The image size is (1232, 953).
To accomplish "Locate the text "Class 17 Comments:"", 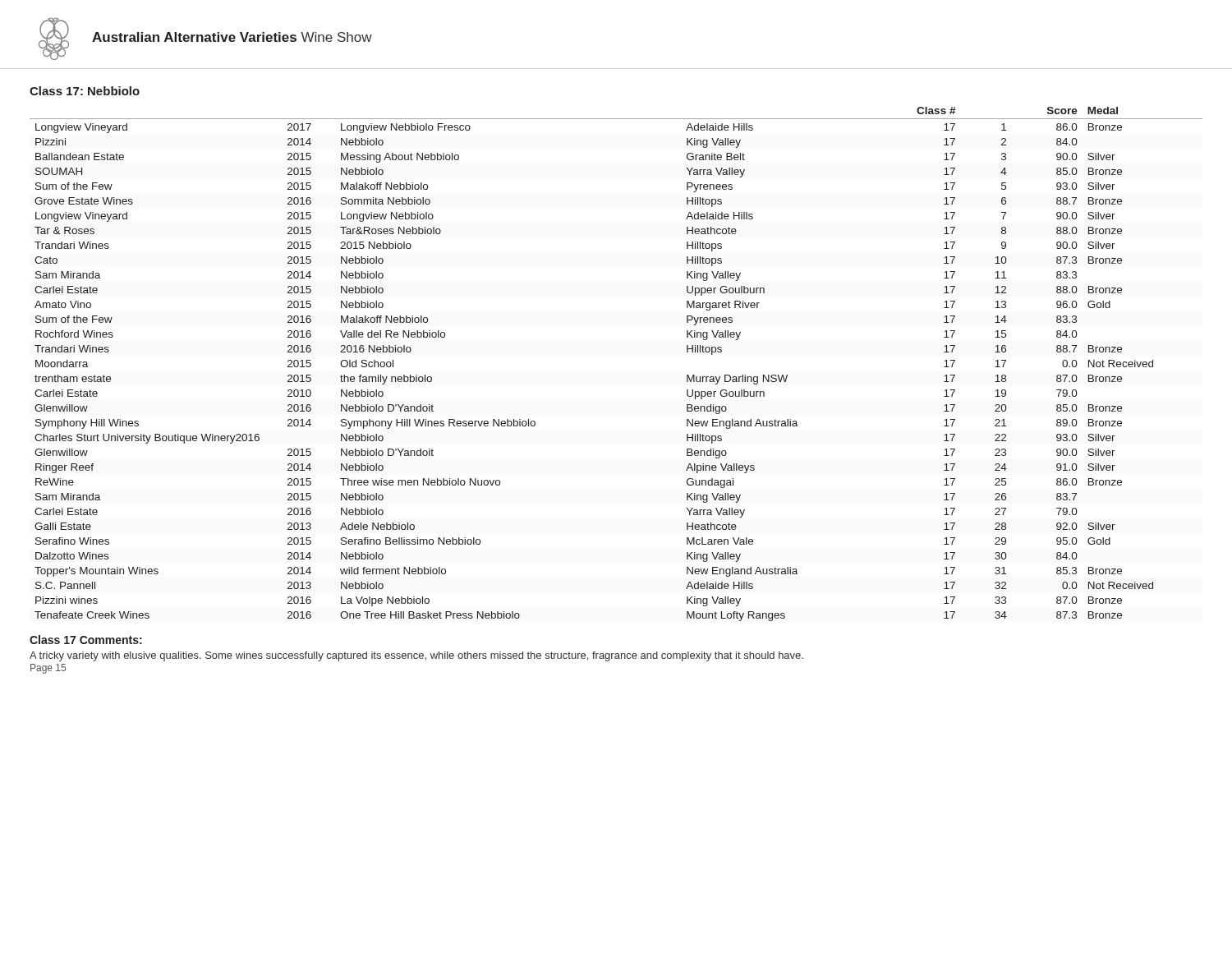I will 86,640.
